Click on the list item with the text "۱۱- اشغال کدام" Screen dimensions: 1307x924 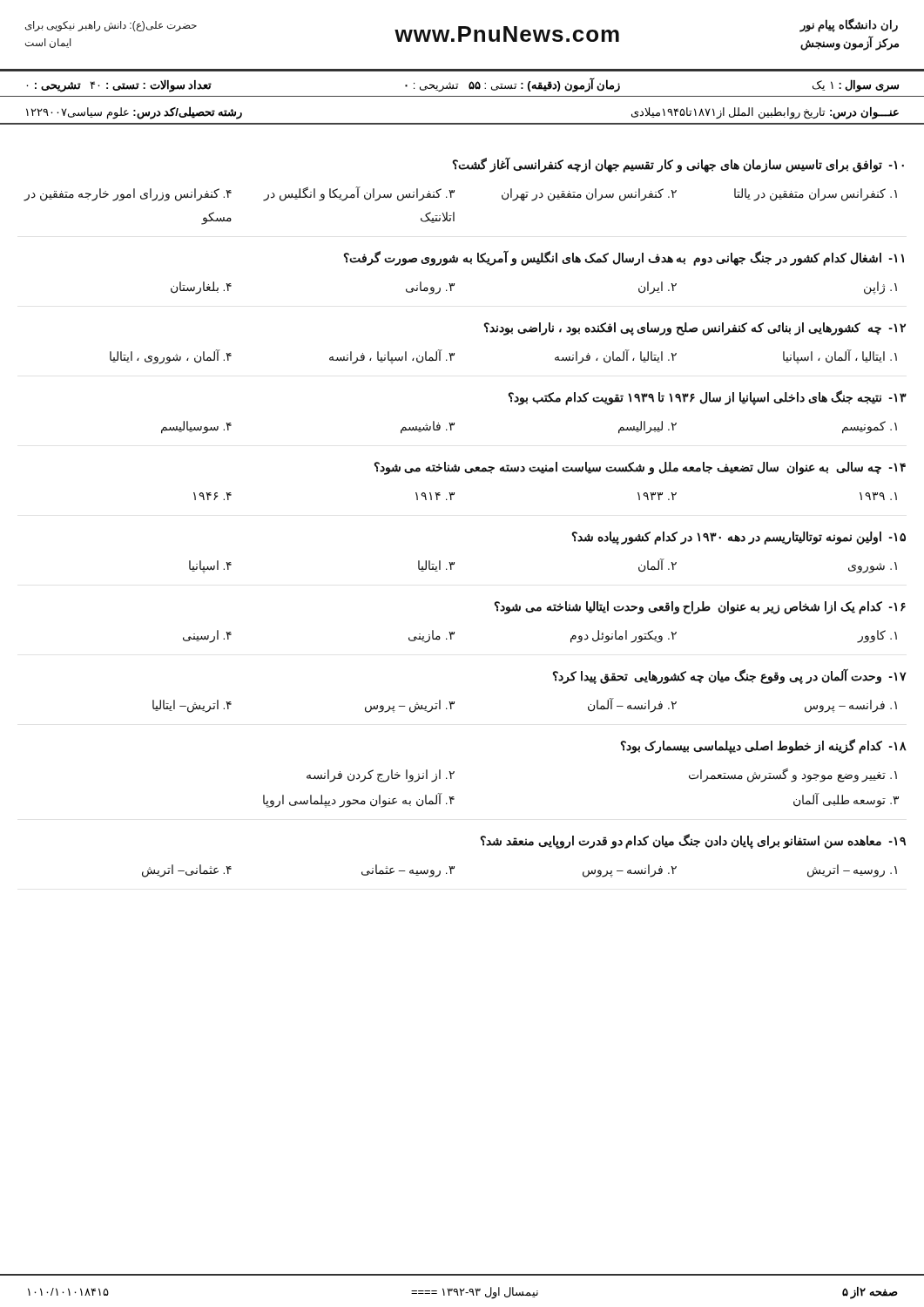coord(462,272)
